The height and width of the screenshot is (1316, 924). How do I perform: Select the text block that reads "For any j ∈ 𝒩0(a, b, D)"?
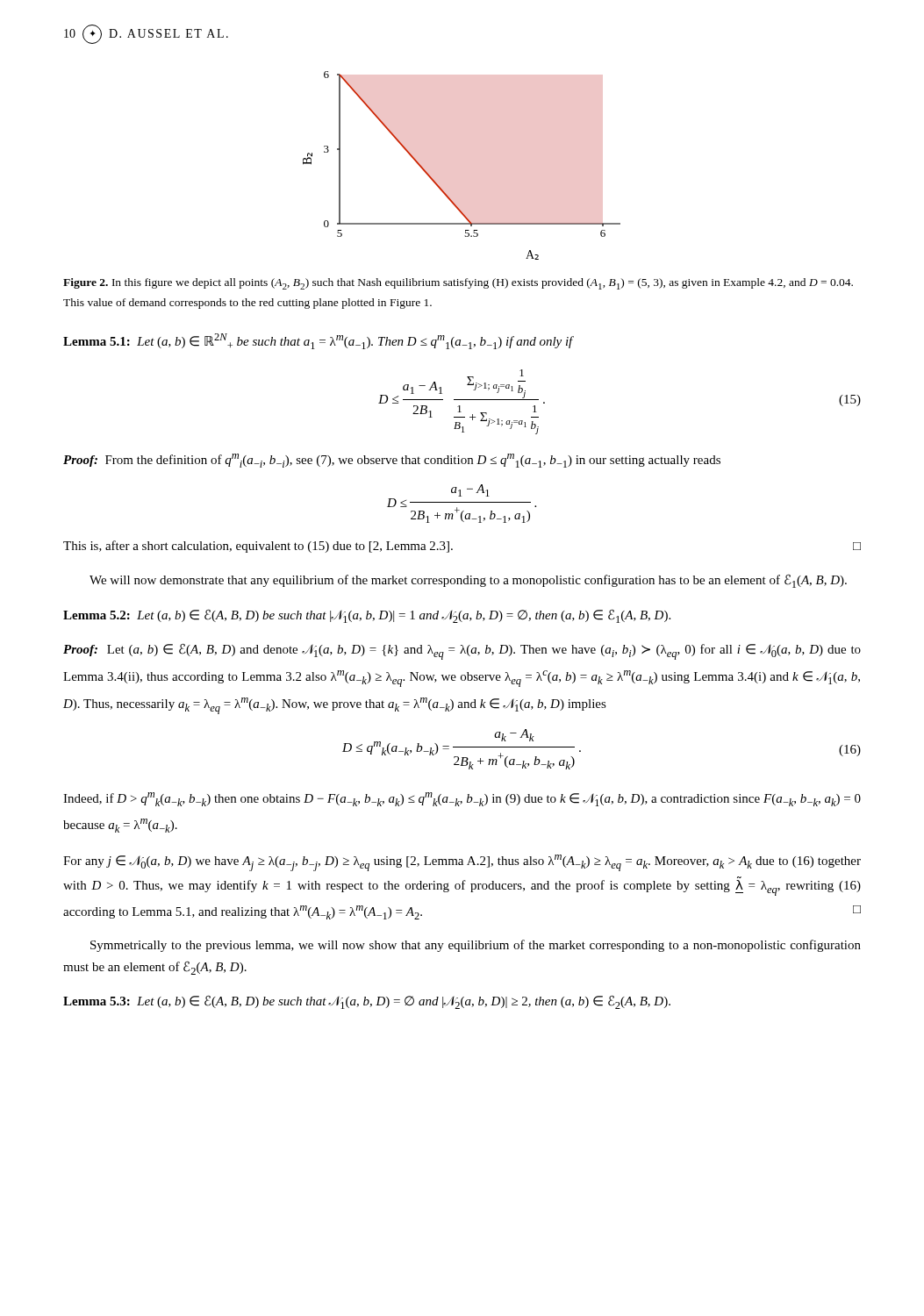click(462, 886)
